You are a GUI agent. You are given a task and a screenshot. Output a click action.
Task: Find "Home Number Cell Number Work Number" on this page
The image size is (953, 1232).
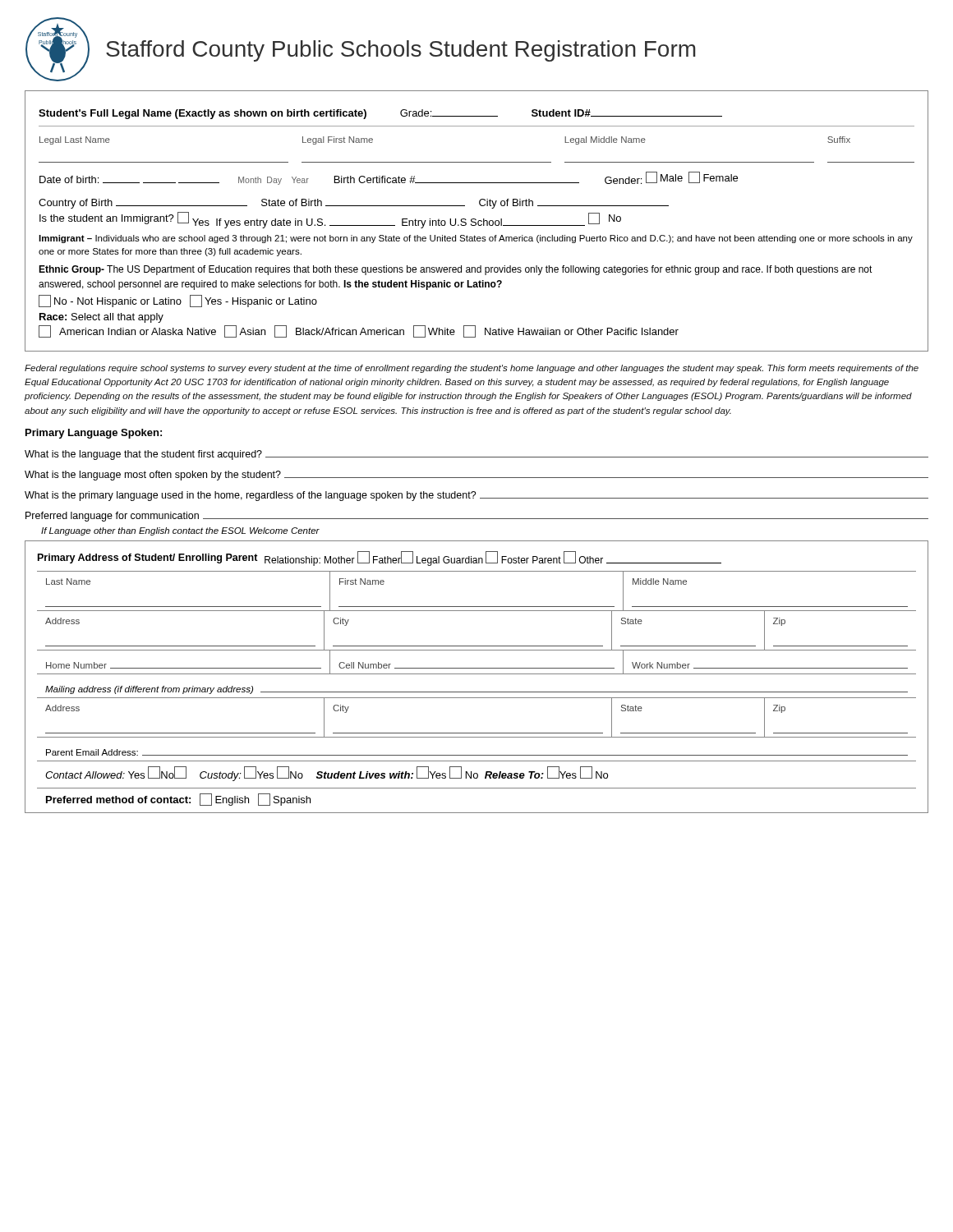[x=476, y=662]
